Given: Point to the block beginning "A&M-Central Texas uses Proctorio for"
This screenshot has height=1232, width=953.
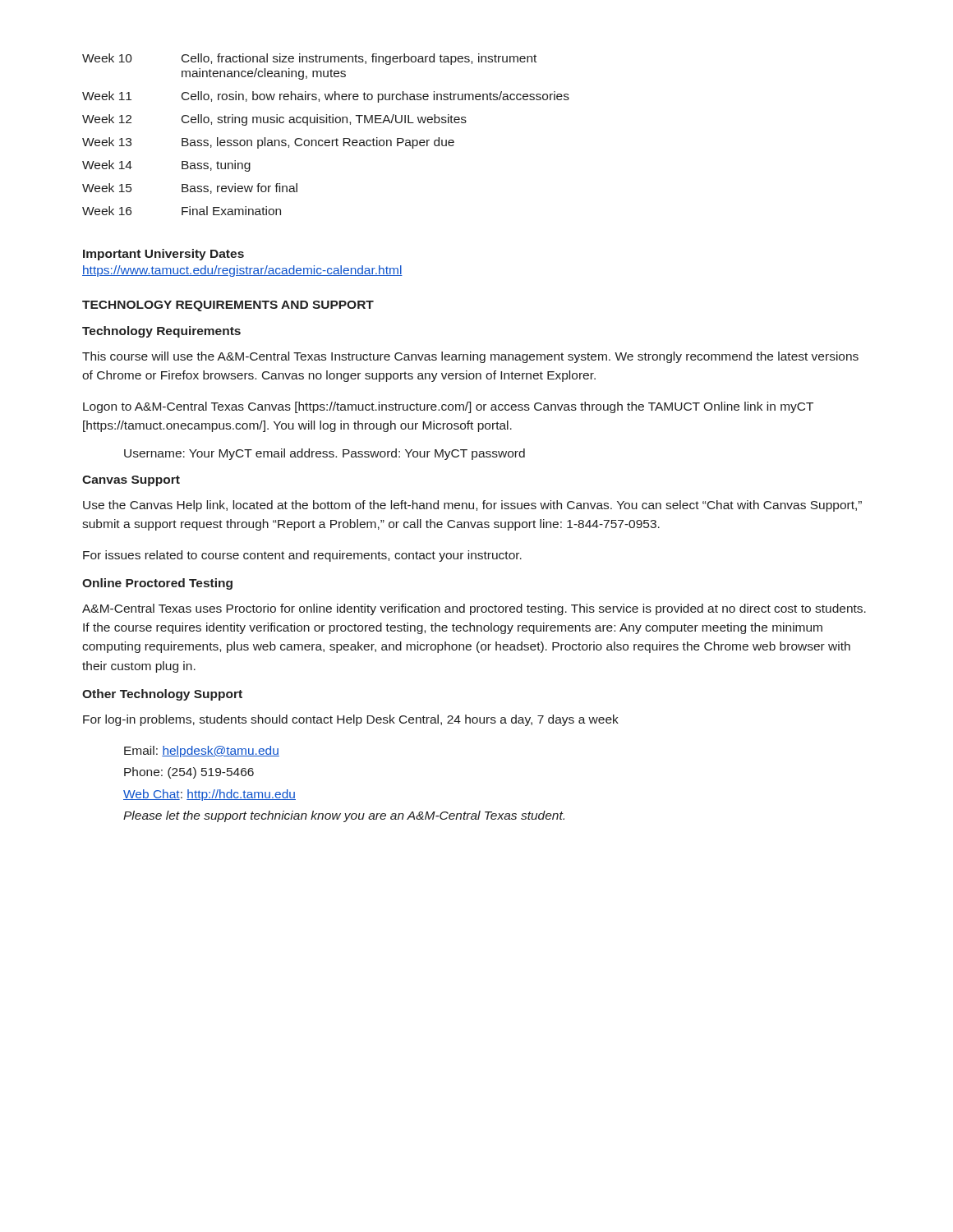Looking at the screenshot, I should point(476,637).
